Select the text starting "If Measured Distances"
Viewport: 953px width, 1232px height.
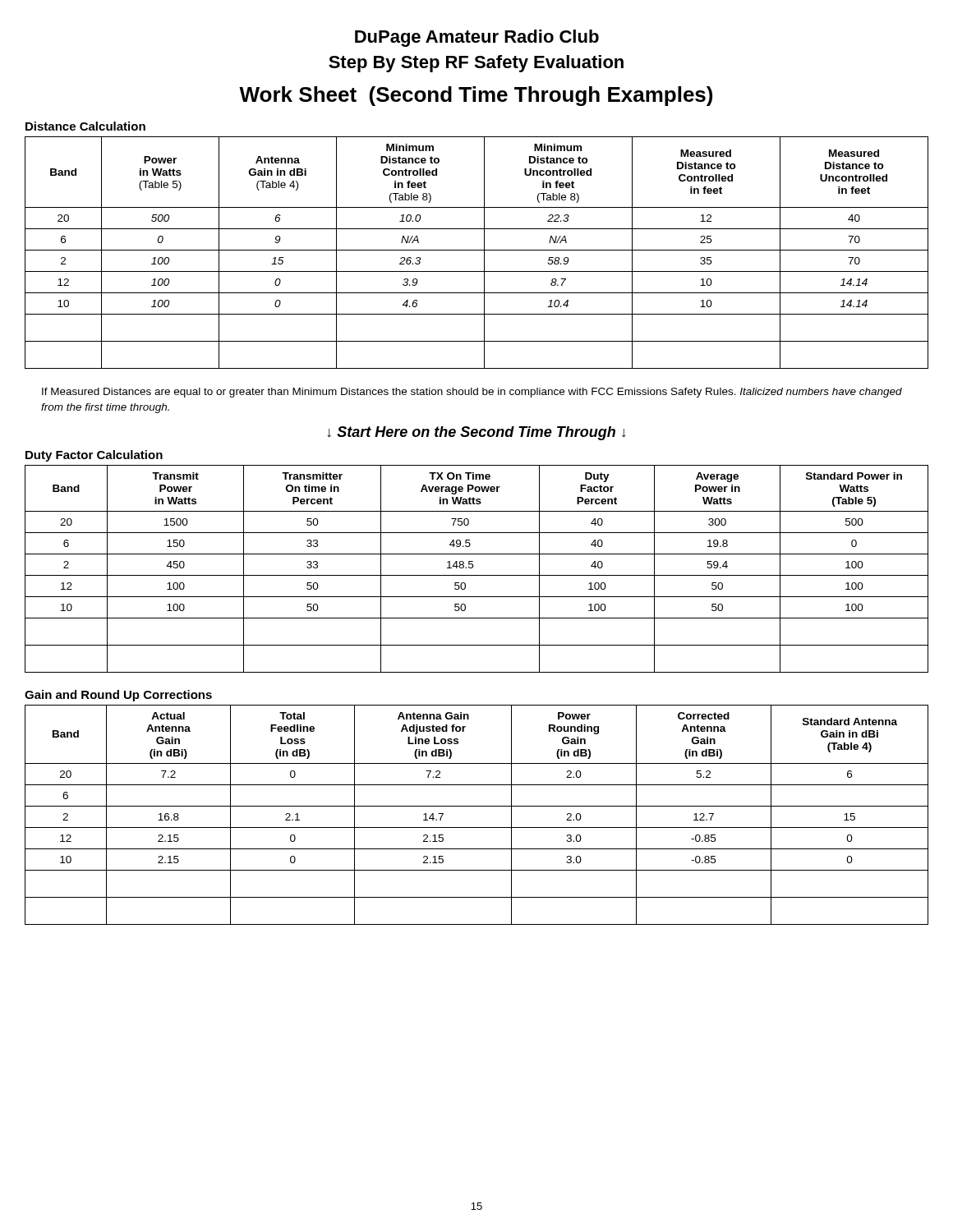(471, 399)
